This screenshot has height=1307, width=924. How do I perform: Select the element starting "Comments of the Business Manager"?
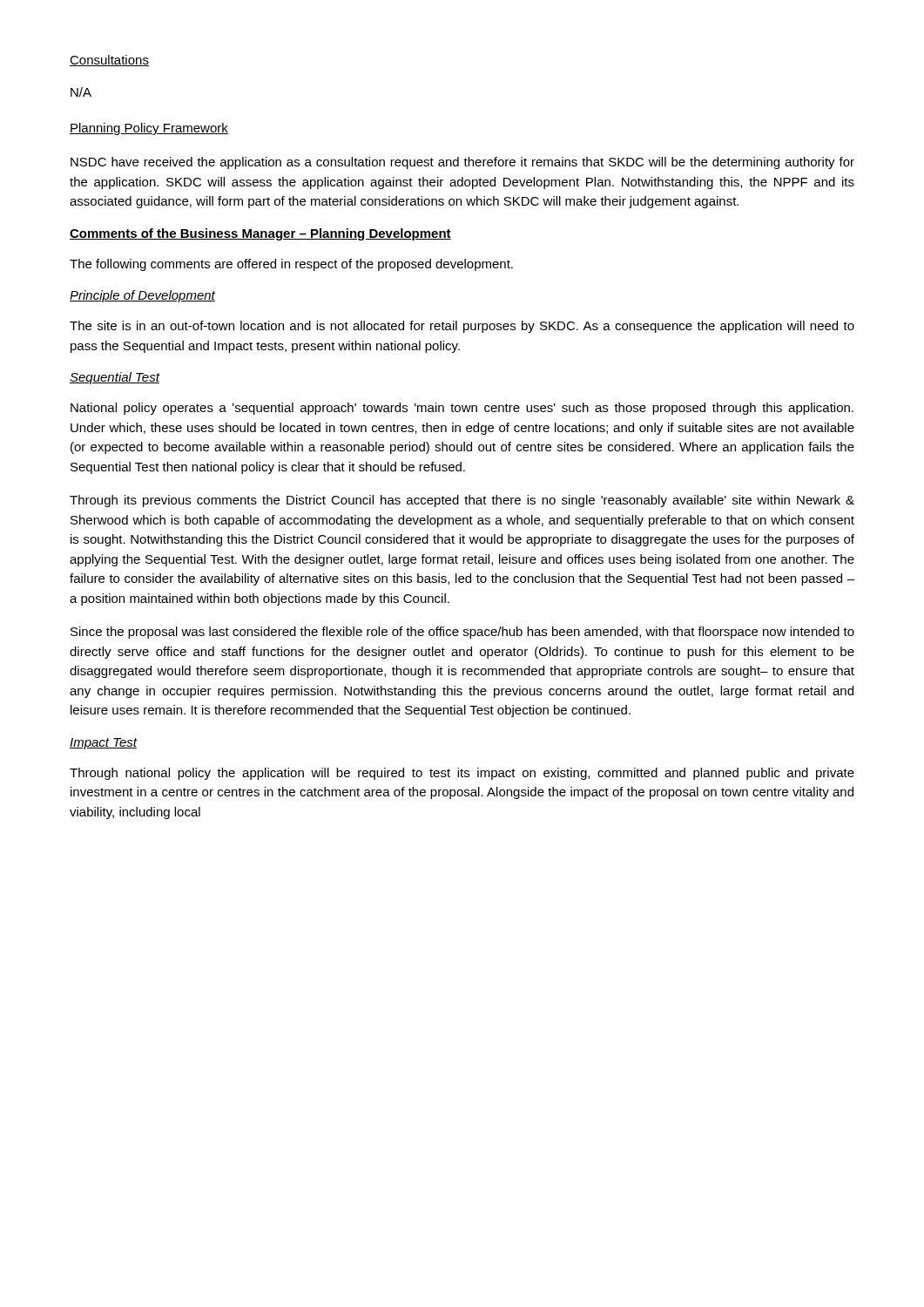pyautogui.click(x=260, y=233)
